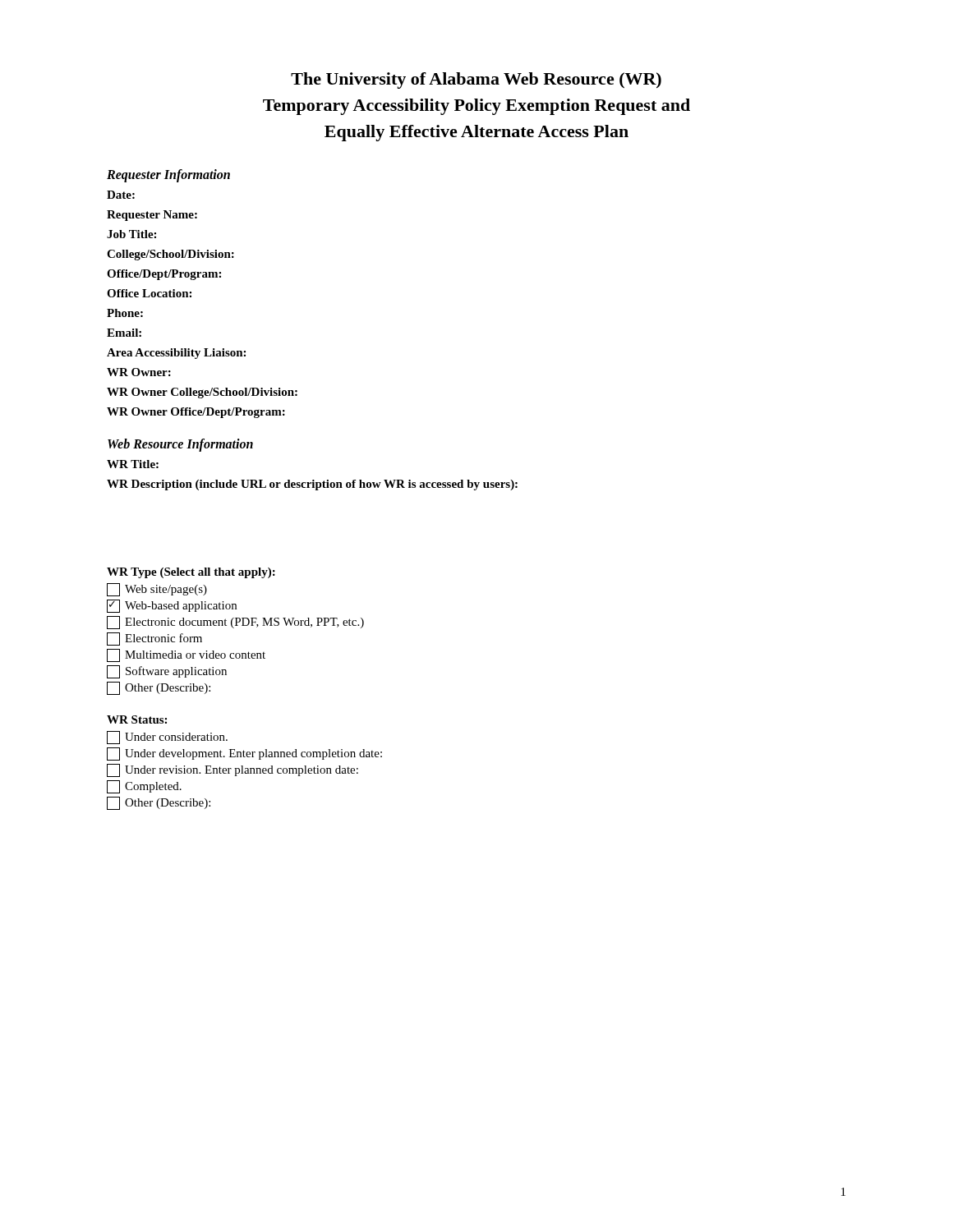The height and width of the screenshot is (1232, 953).
Task: Click the passage that begins "WR Type (Select"
Action: tap(191, 571)
